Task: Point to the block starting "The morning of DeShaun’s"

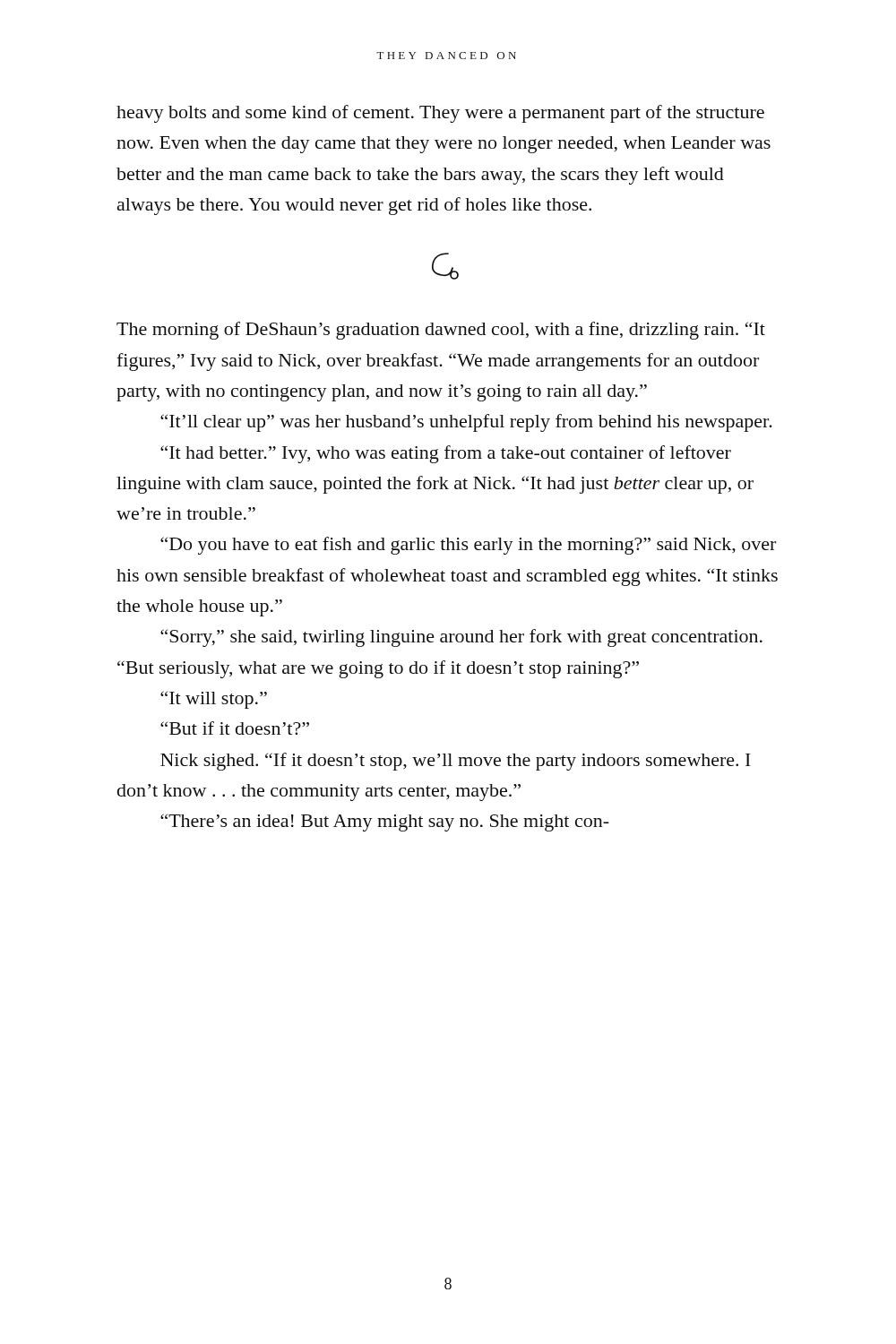Action: (448, 575)
